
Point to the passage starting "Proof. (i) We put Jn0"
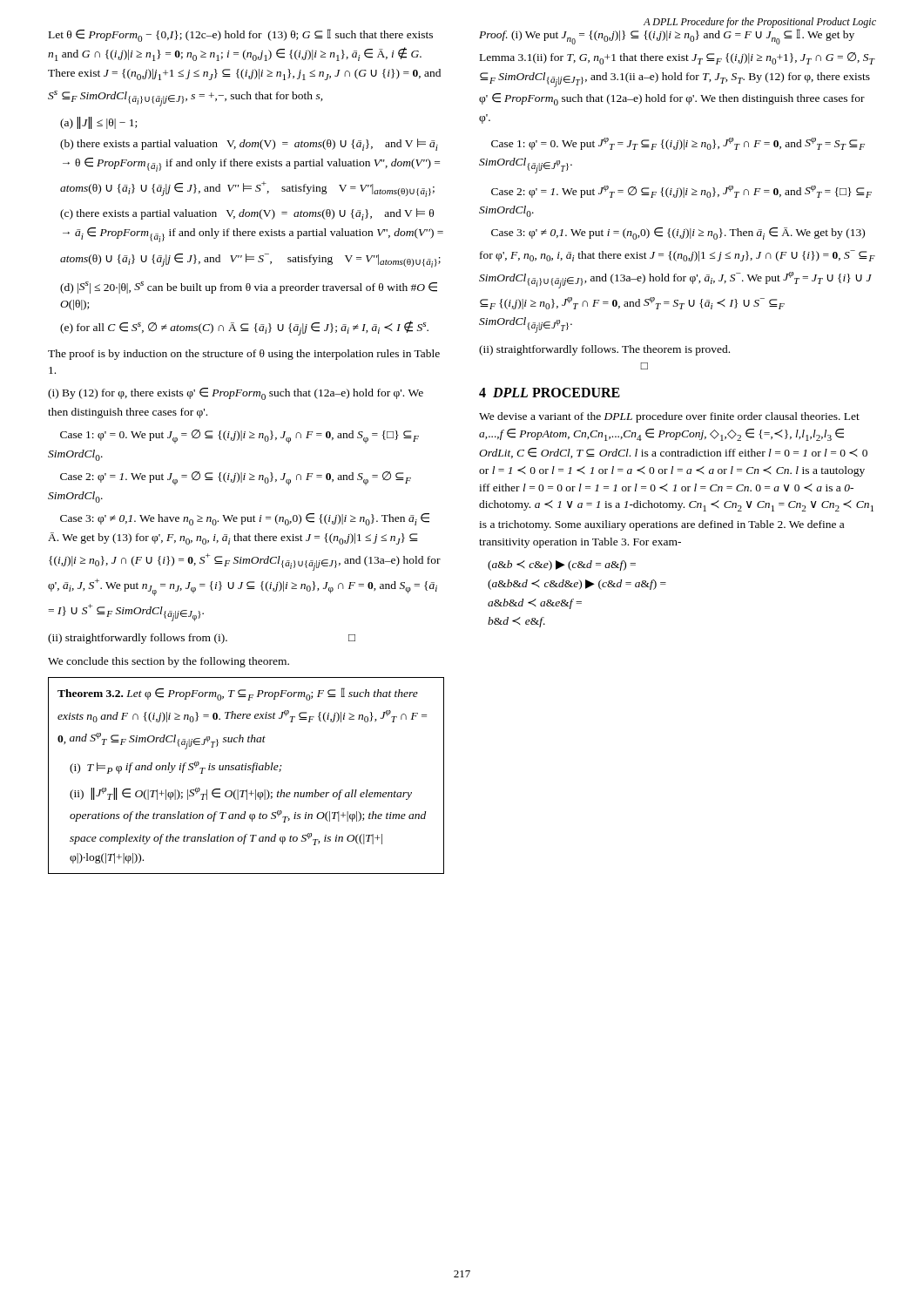click(x=677, y=76)
